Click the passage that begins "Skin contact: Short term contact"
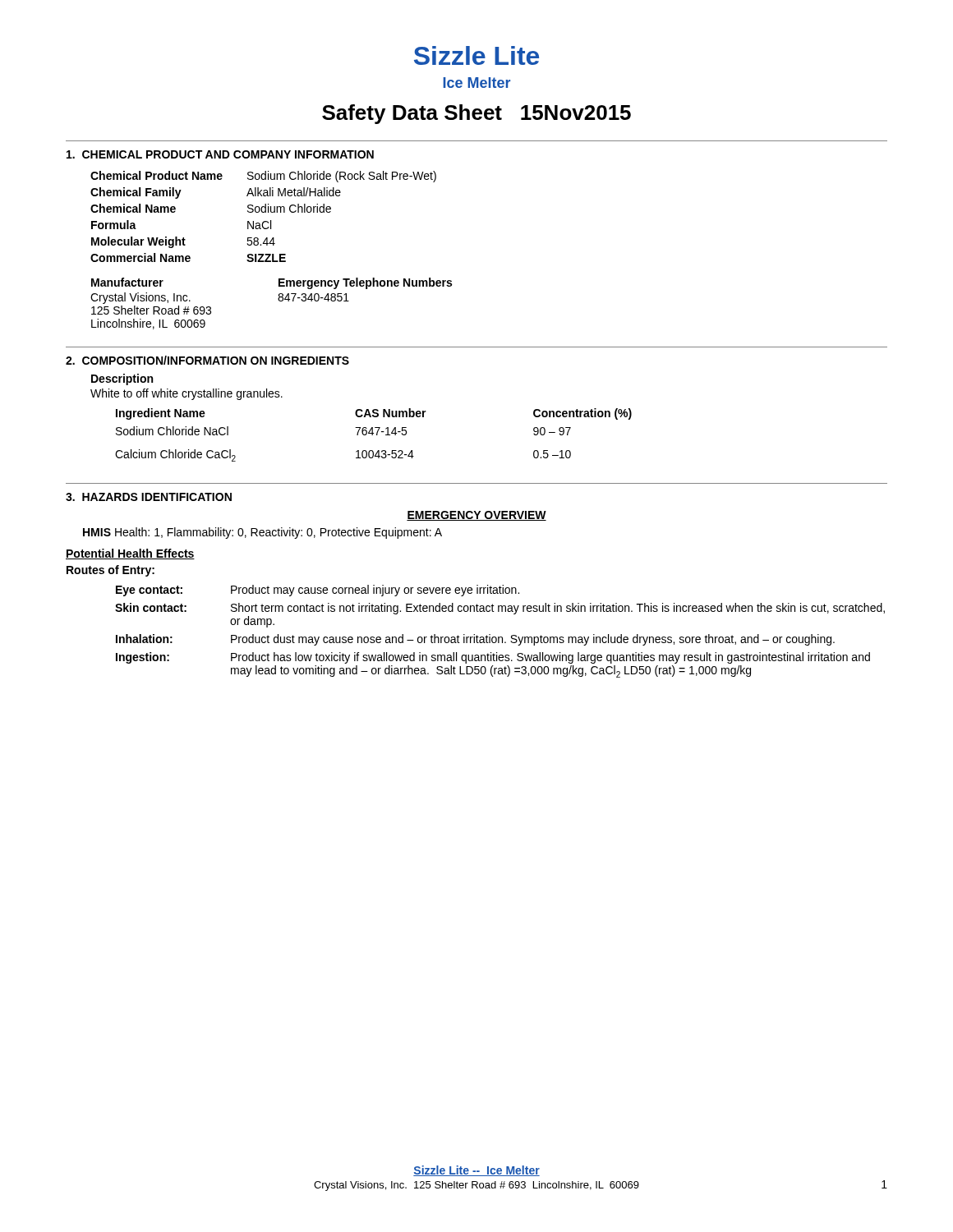953x1232 pixels. tap(501, 615)
